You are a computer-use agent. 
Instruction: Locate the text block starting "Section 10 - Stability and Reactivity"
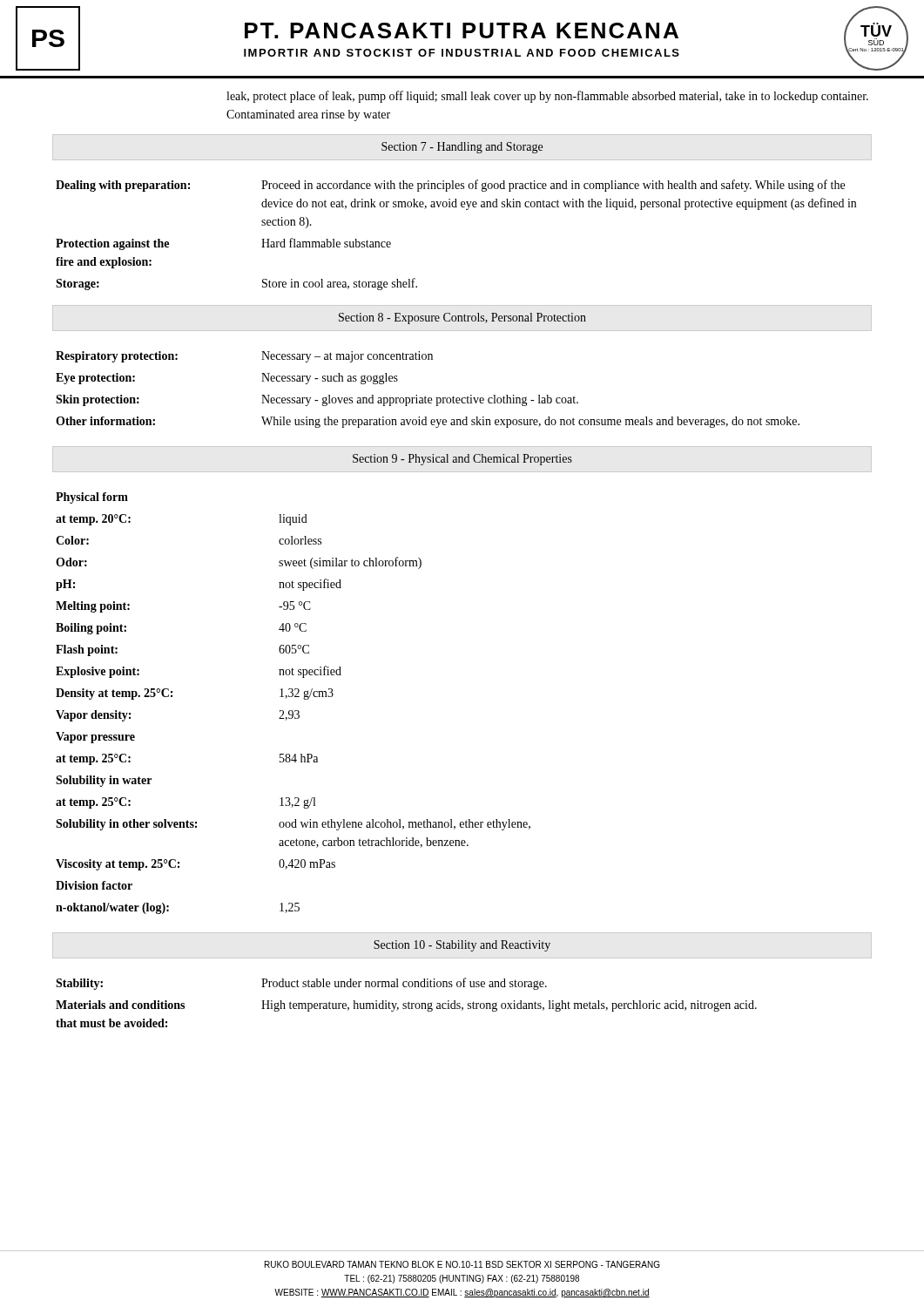[x=462, y=945]
